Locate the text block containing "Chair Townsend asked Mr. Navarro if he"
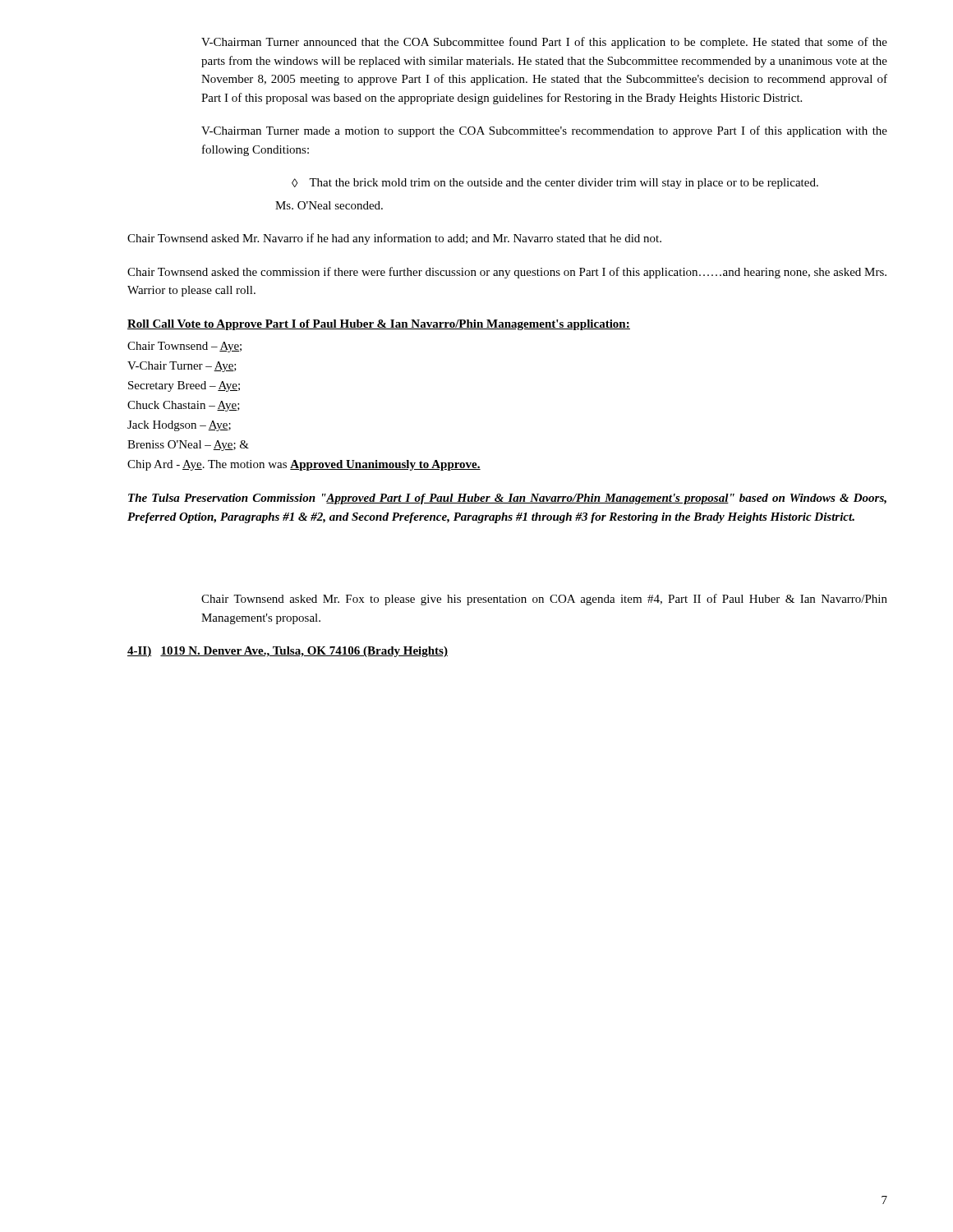Image resolution: width=953 pixels, height=1232 pixels. coord(395,238)
